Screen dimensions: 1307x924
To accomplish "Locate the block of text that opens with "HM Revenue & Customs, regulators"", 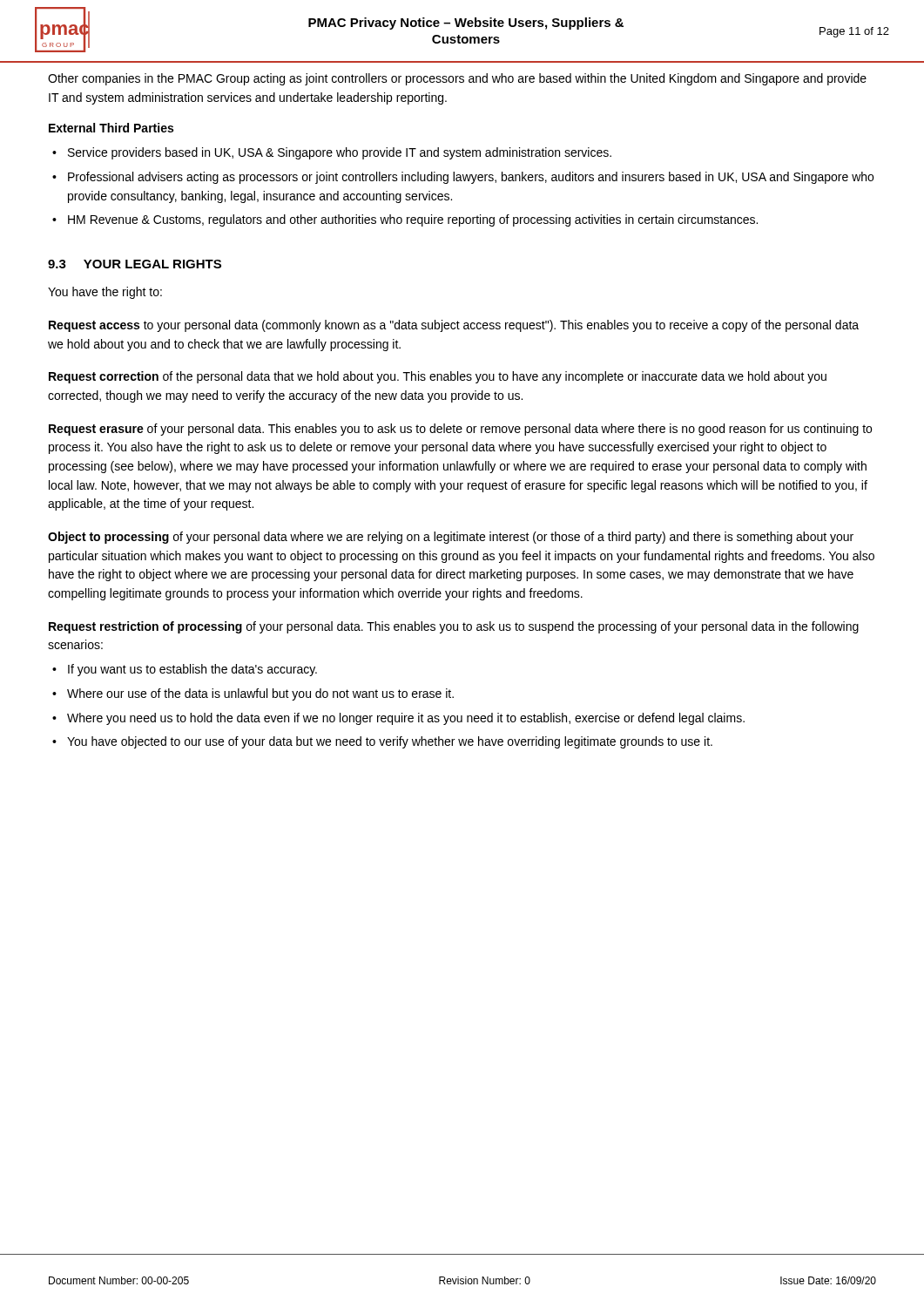I will coord(413,220).
